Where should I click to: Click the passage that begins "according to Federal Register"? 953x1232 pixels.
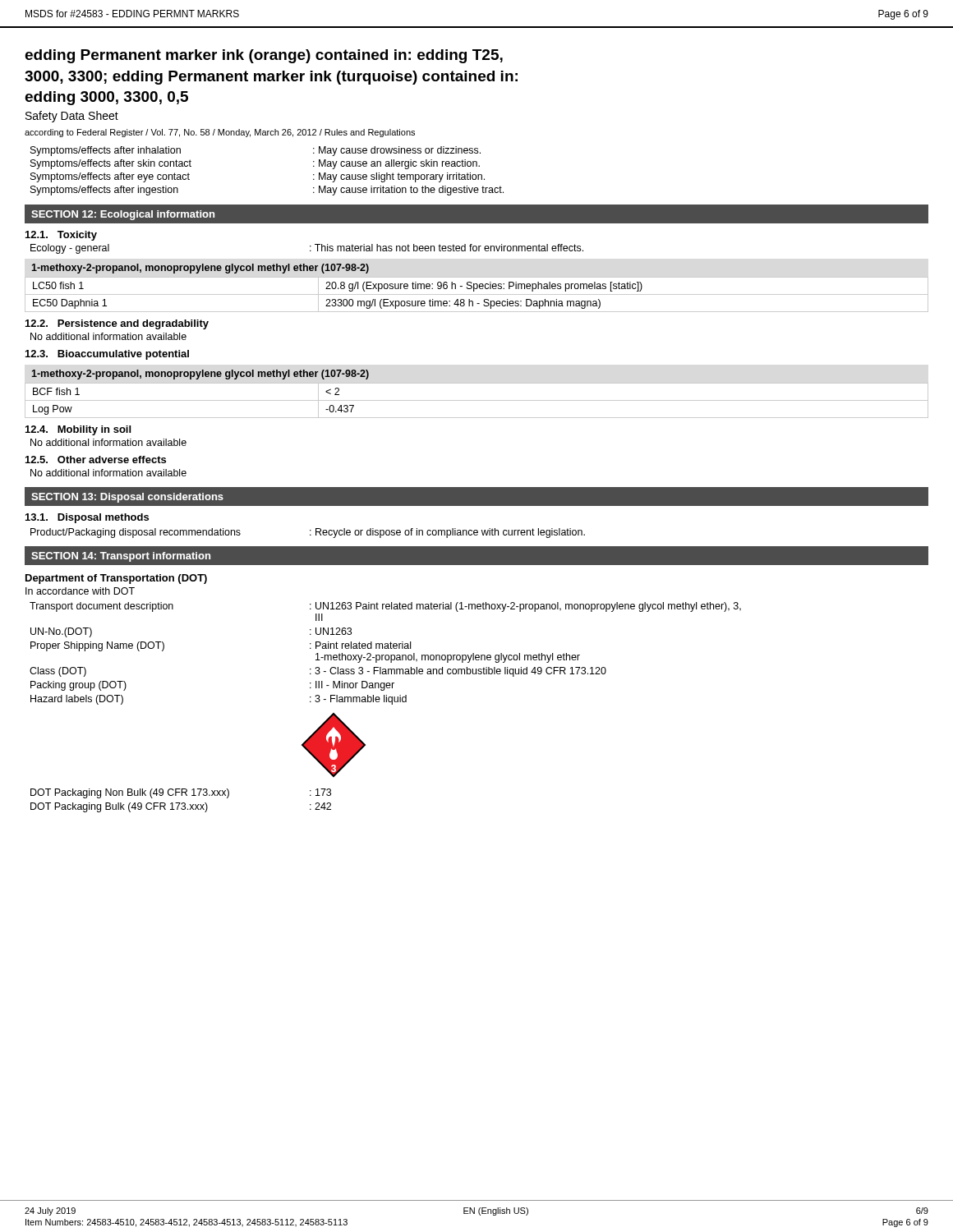click(220, 132)
